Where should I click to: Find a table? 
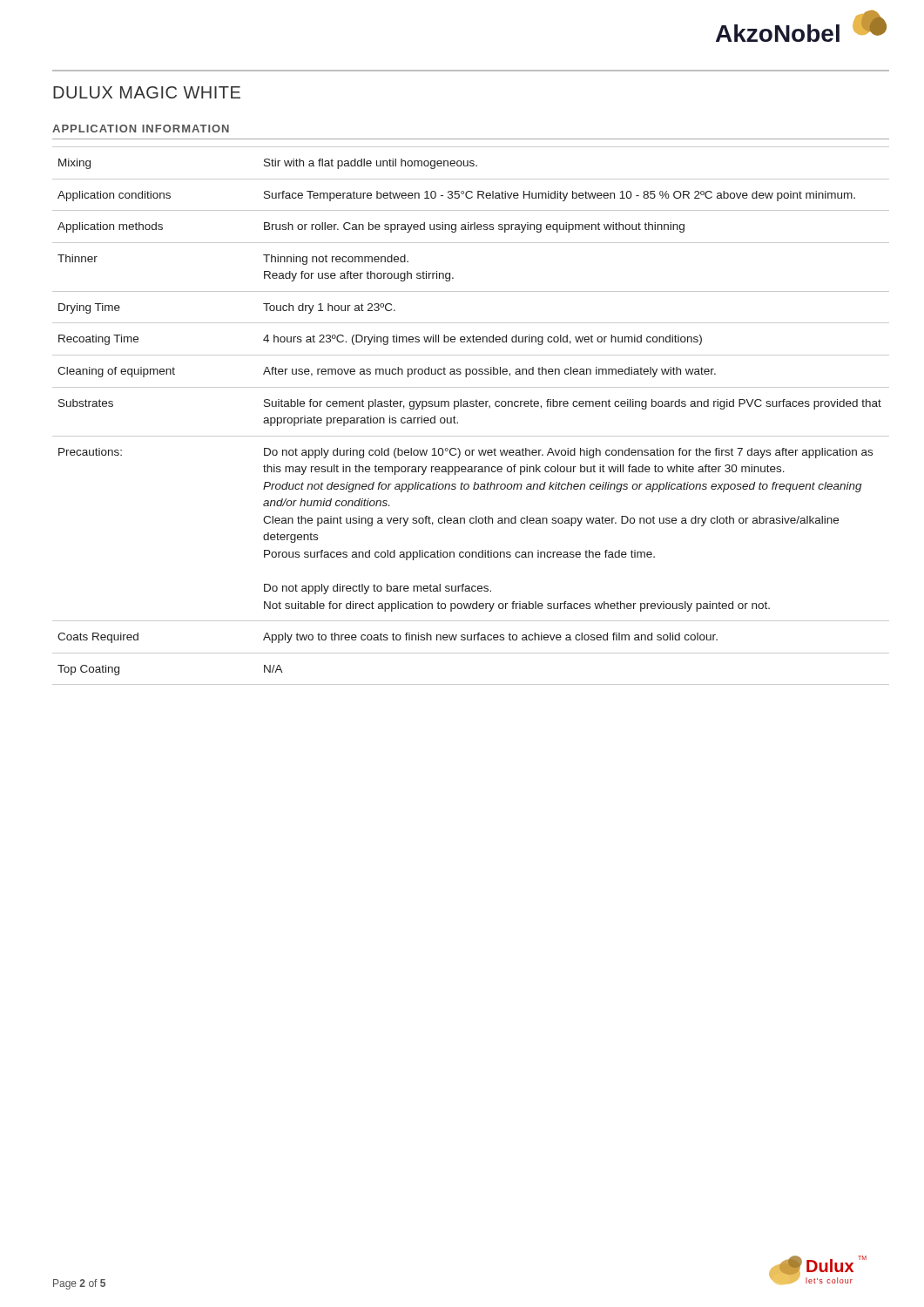pos(471,683)
